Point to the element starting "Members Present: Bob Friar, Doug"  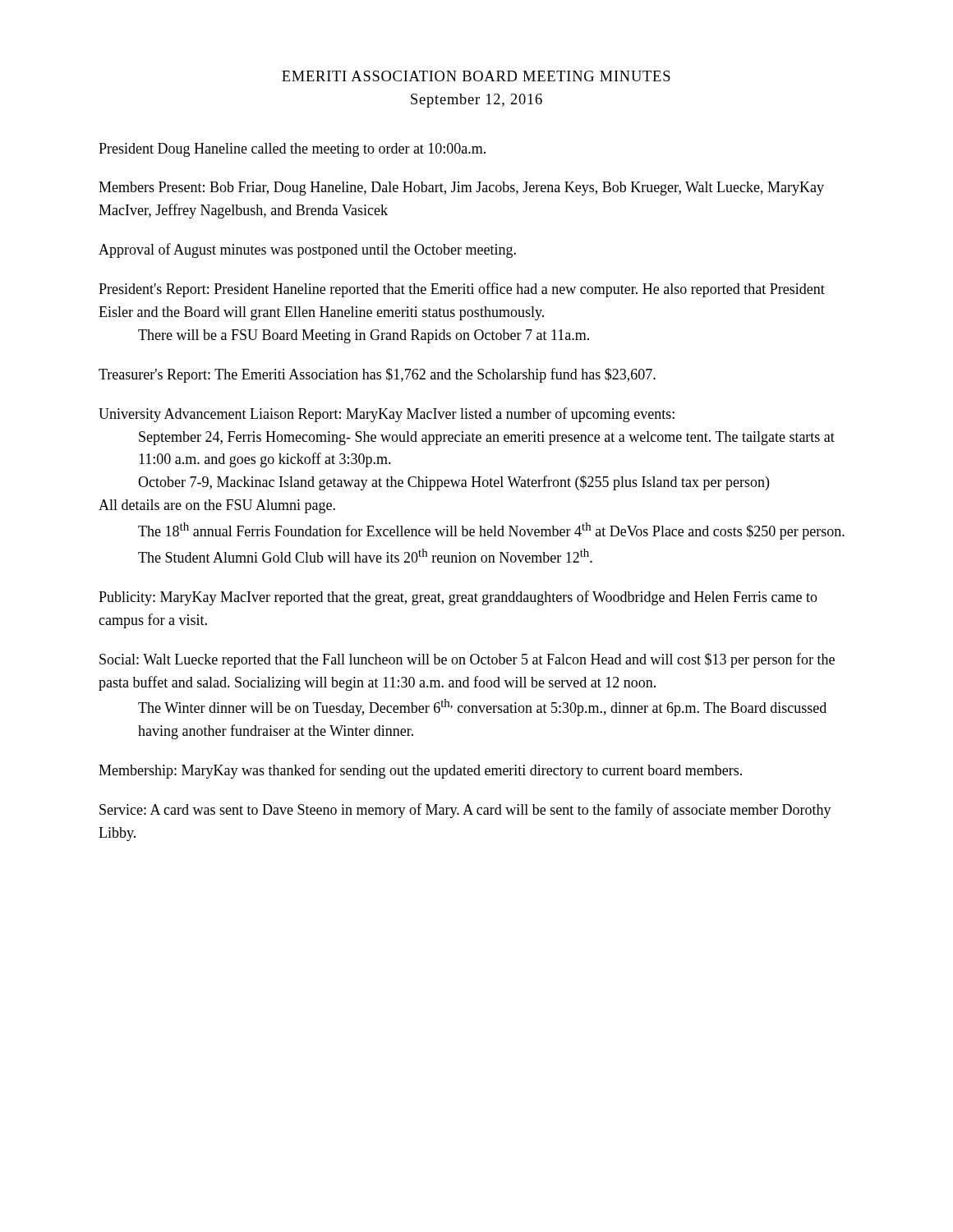point(461,199)
